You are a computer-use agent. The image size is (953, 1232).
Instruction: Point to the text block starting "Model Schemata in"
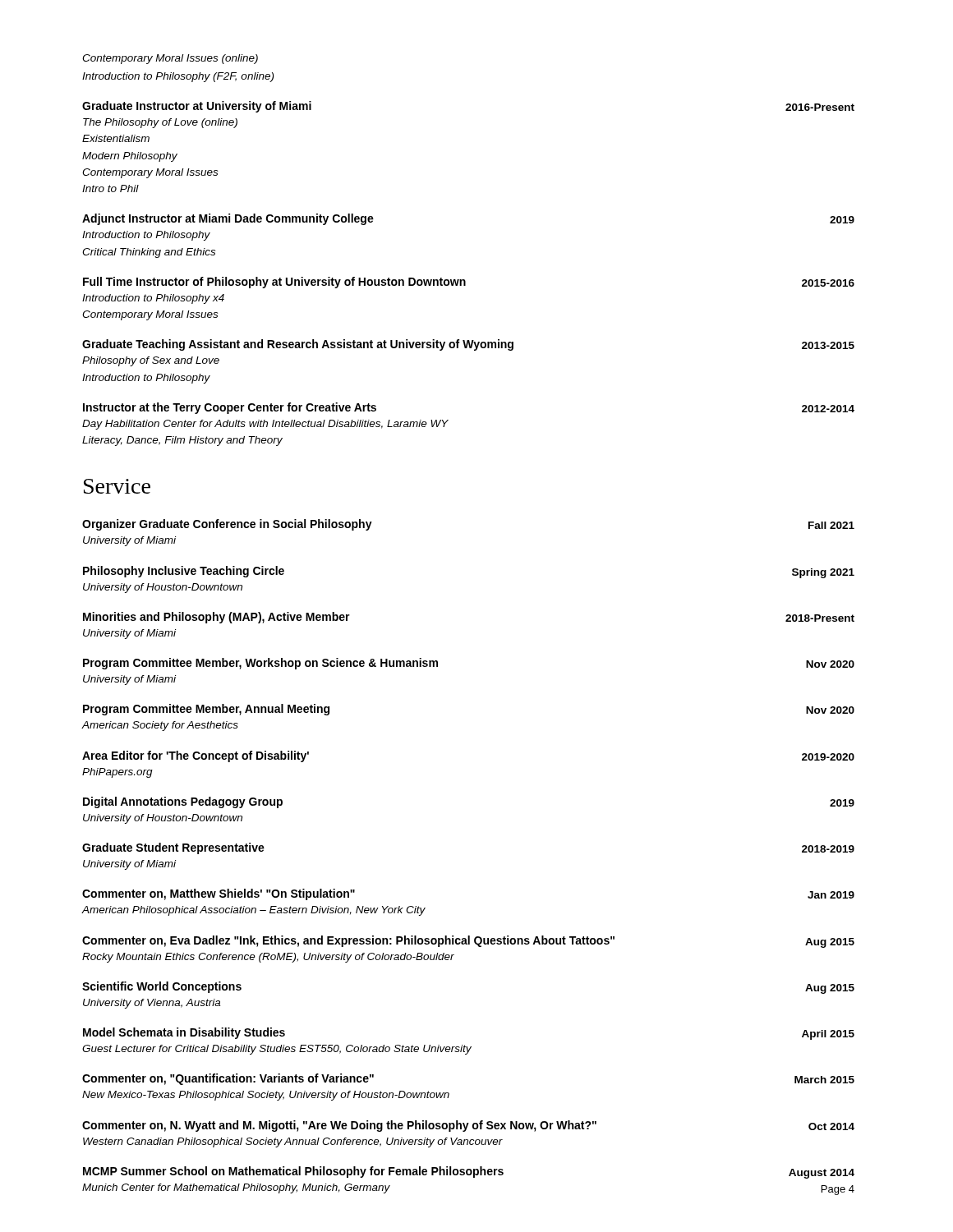coord(468,1042)
